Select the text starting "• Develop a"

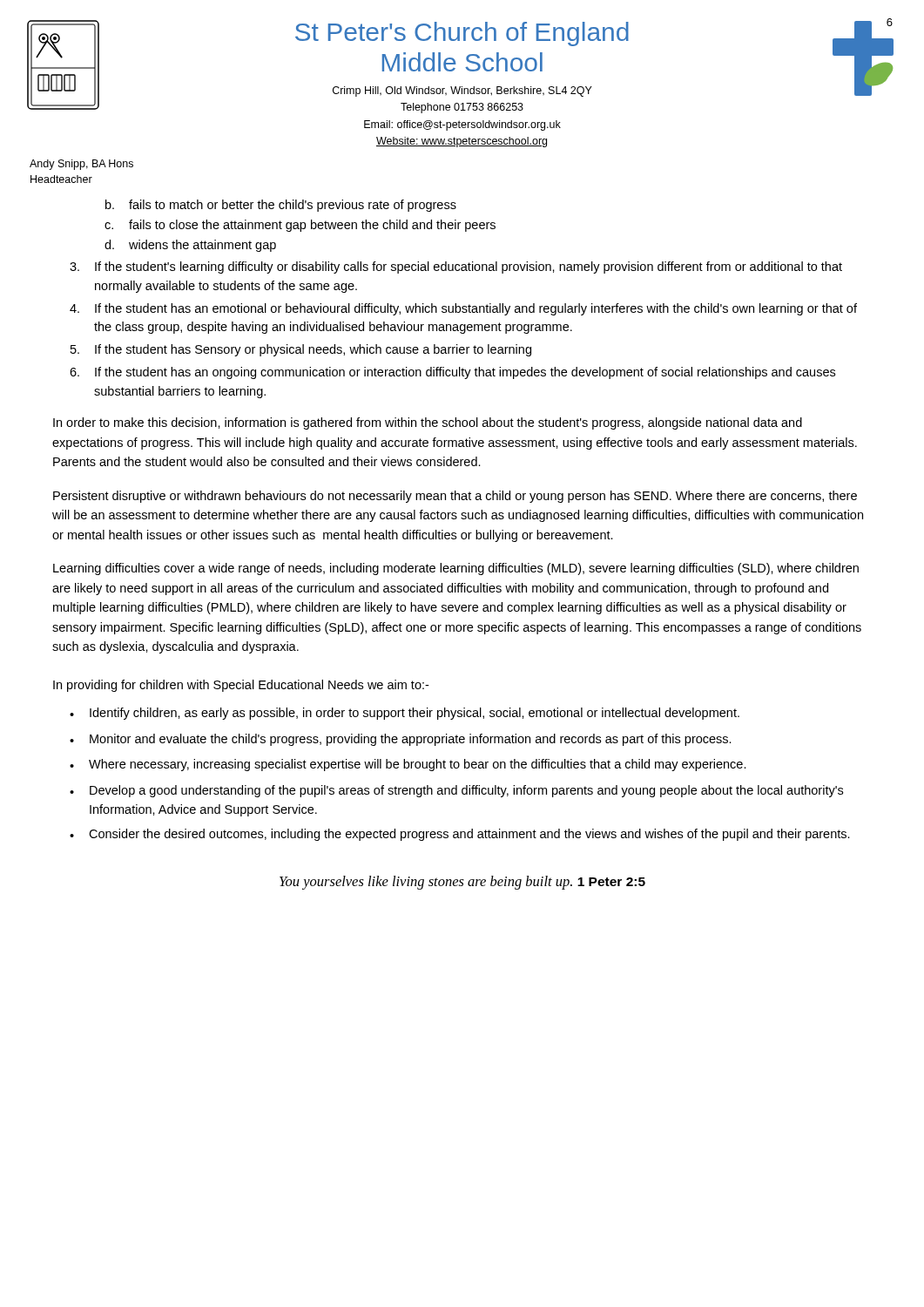click(471, 801)
